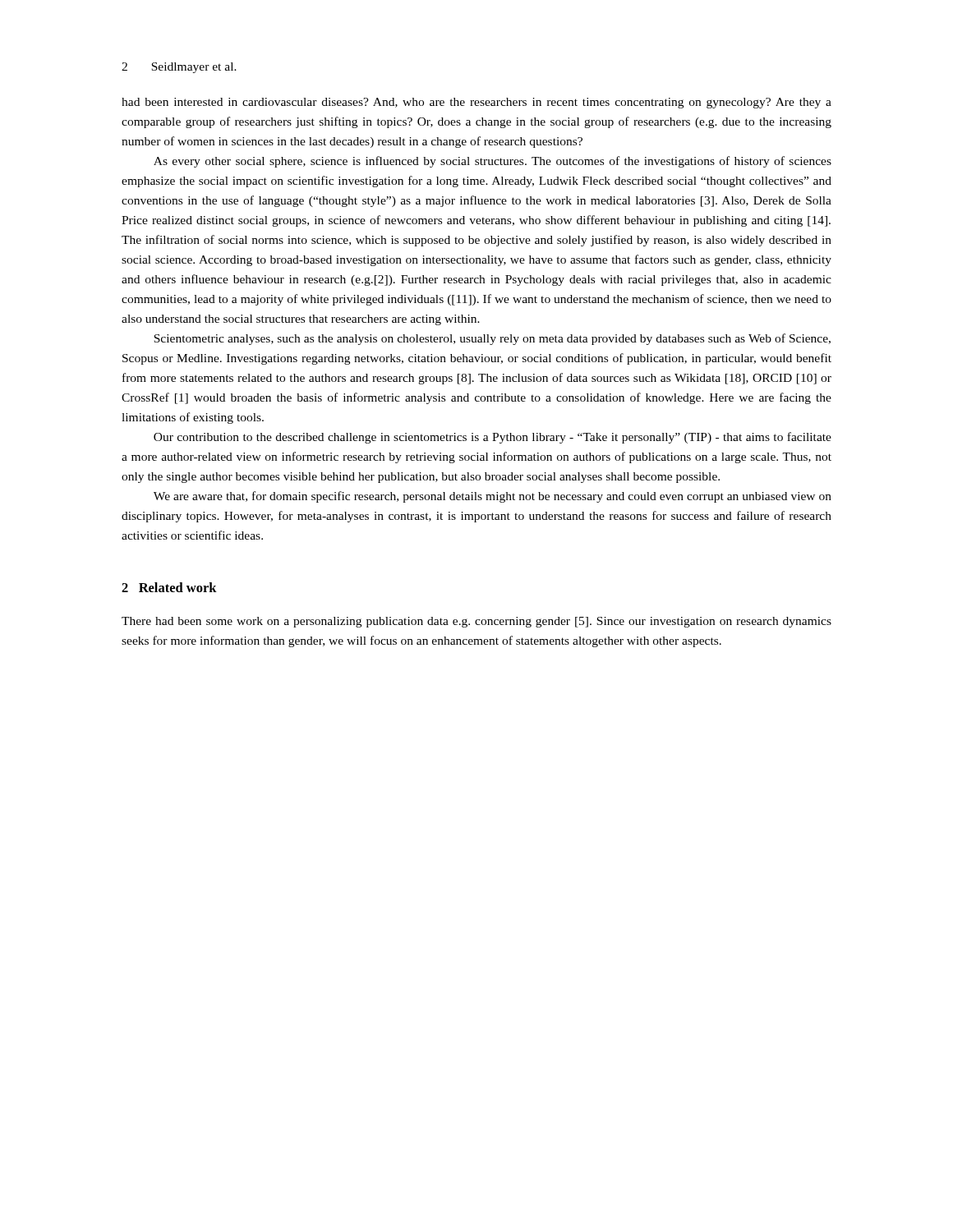Find the block on this page that starts "As every other social sphere,"
The image size is (953, 1232).
pos(476,240)
